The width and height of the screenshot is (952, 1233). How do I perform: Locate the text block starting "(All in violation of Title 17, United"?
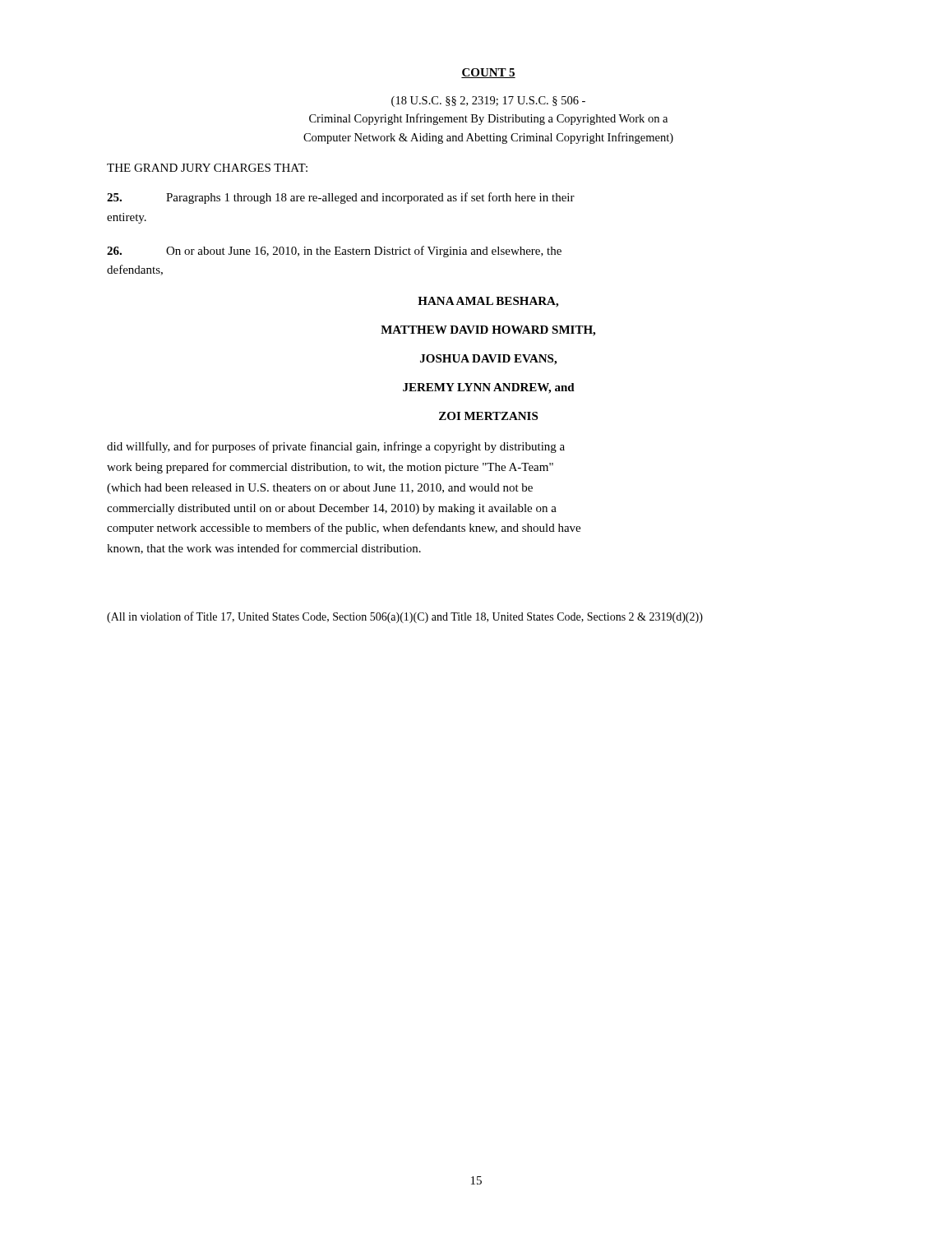pos(405,617)
